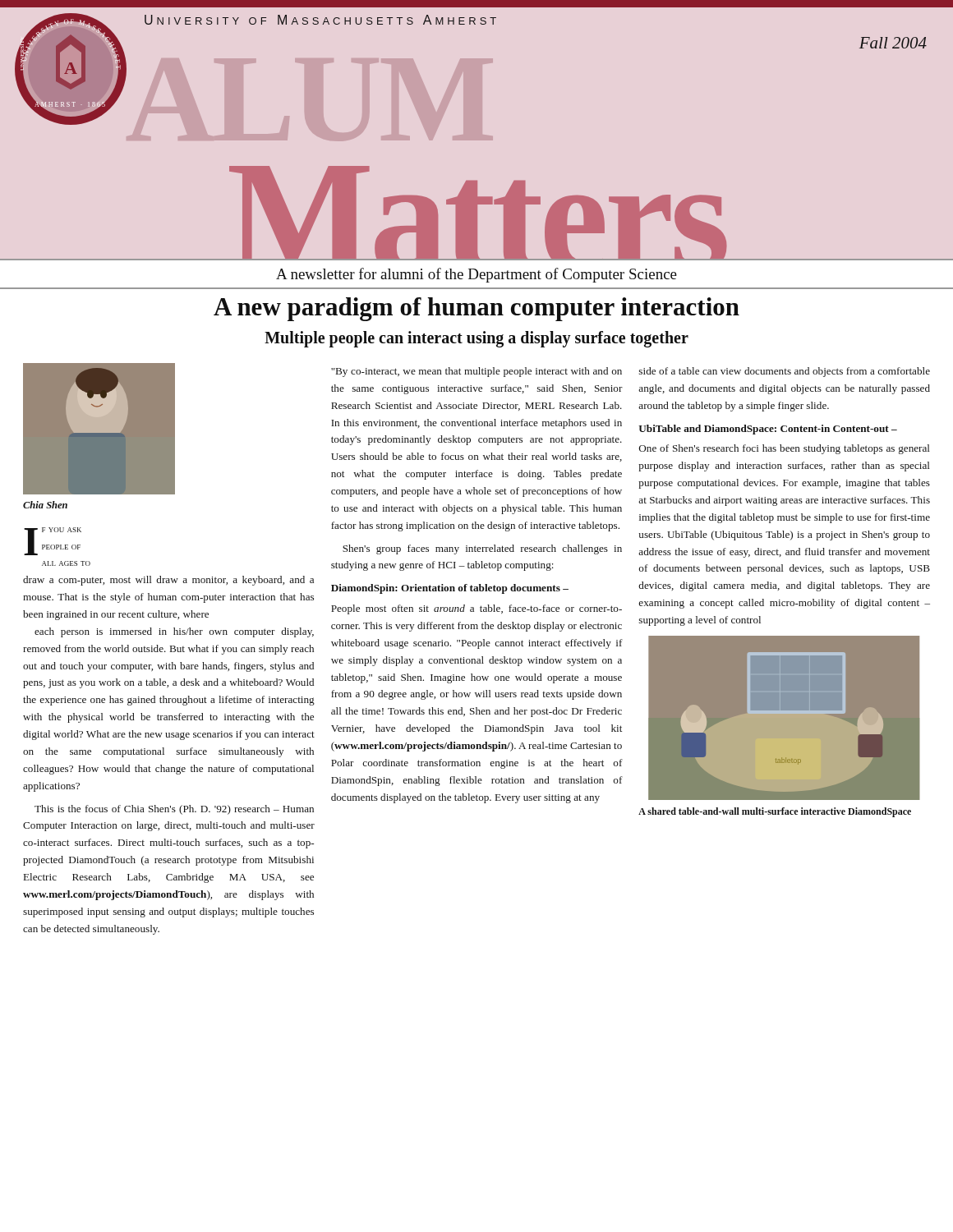This screenshot has width=953, height=1232.
Task: Locate the section header that opens with "DiamondSpin: Orientation of"
Action: click(450, 588)
